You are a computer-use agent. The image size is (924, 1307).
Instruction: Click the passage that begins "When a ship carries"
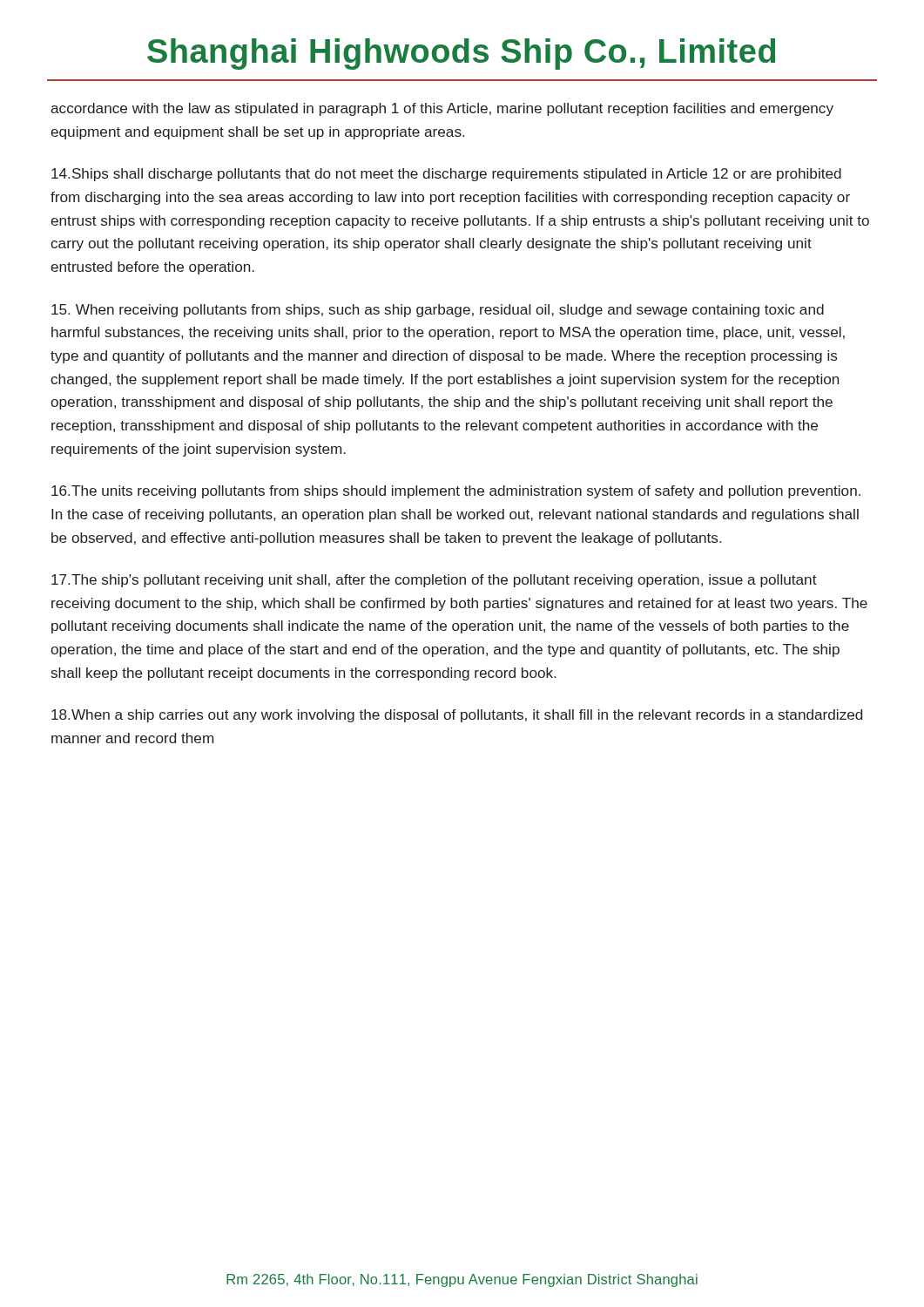coord(457,726)
